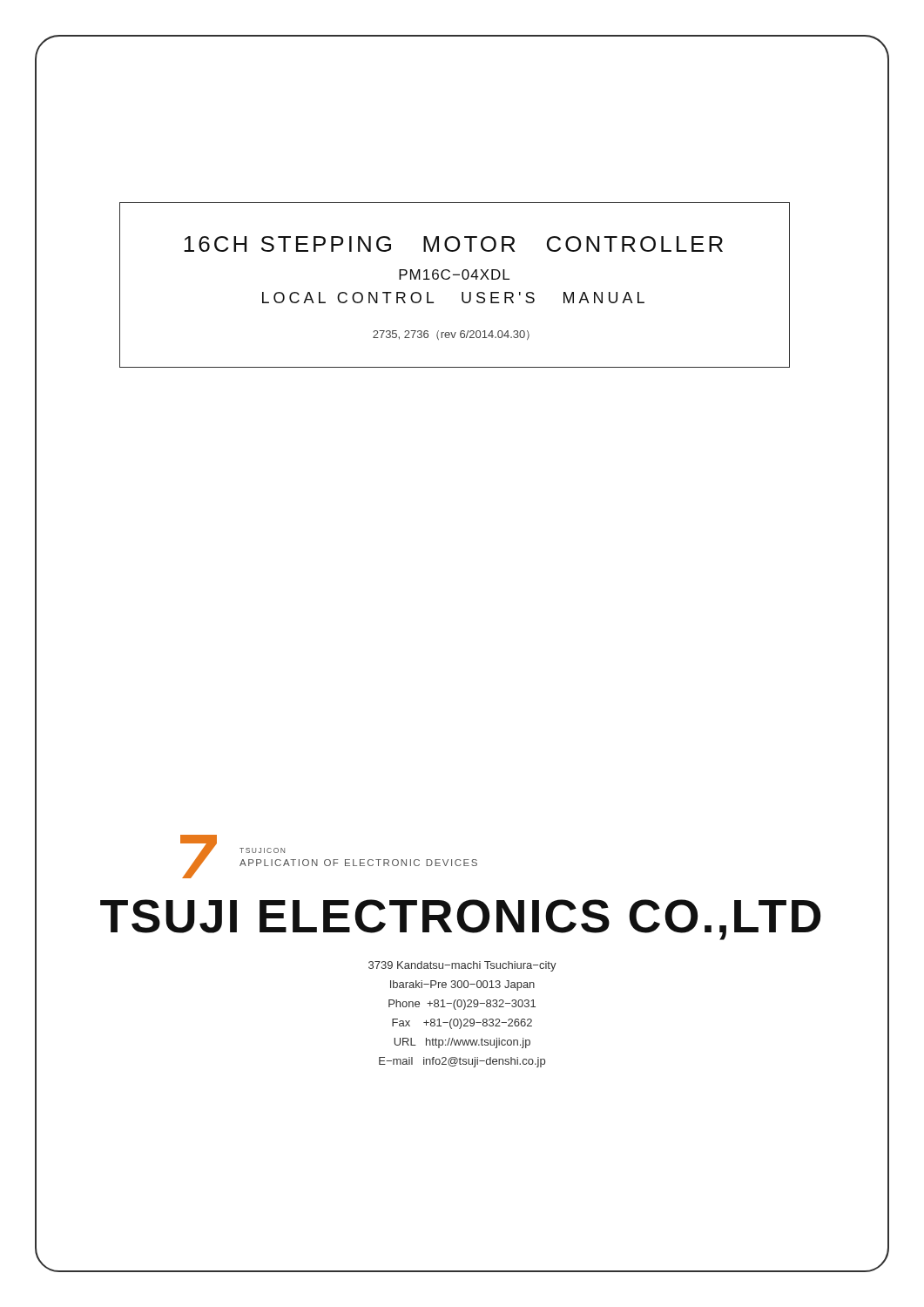The image size is (924, 1307).
Task: Navigate to the region starting "16CH STEPPING MOTOR CONTROLLER"
Action: (x=455, y=244)
